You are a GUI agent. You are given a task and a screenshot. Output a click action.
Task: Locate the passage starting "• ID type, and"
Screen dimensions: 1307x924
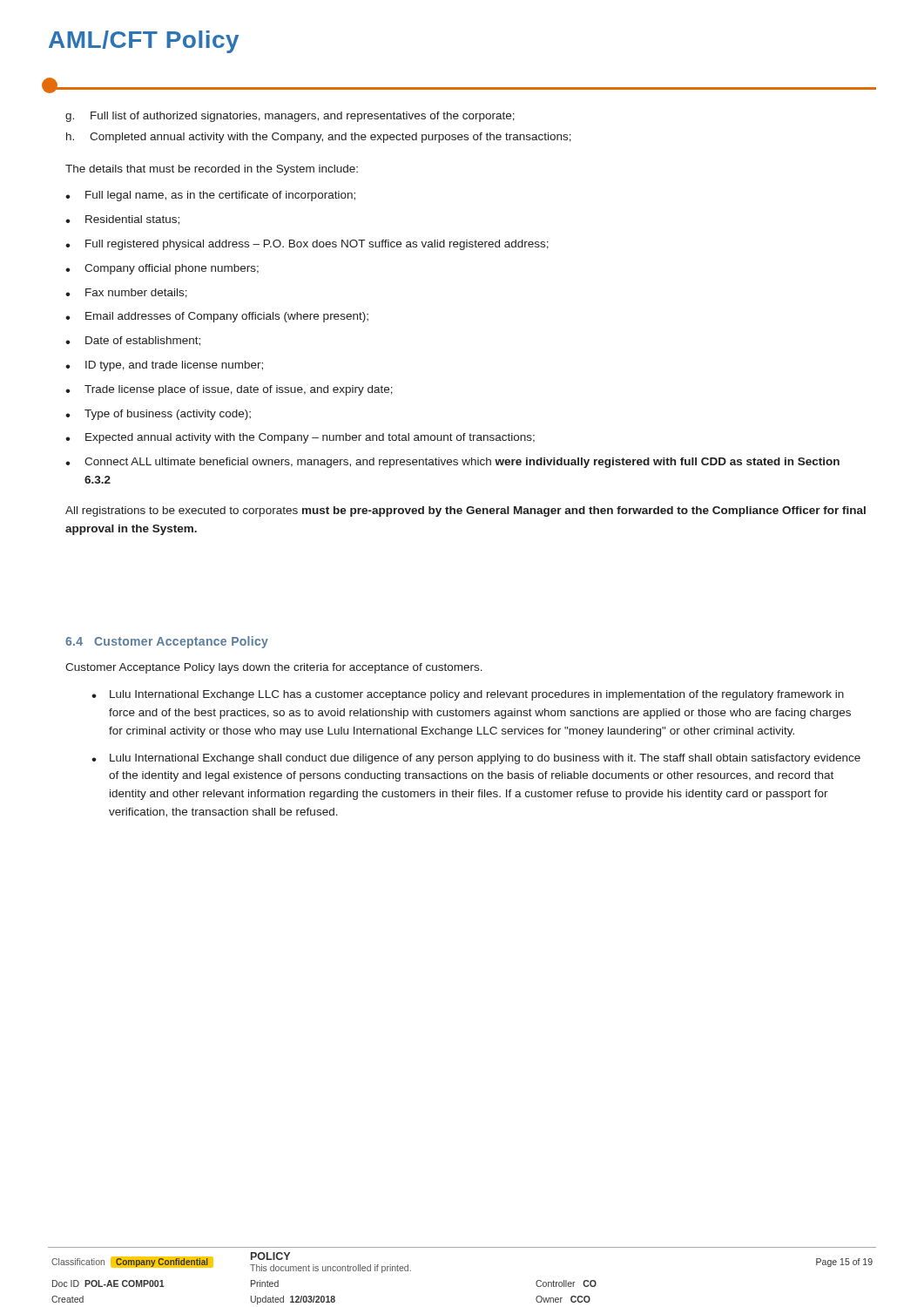coord(165,367)
